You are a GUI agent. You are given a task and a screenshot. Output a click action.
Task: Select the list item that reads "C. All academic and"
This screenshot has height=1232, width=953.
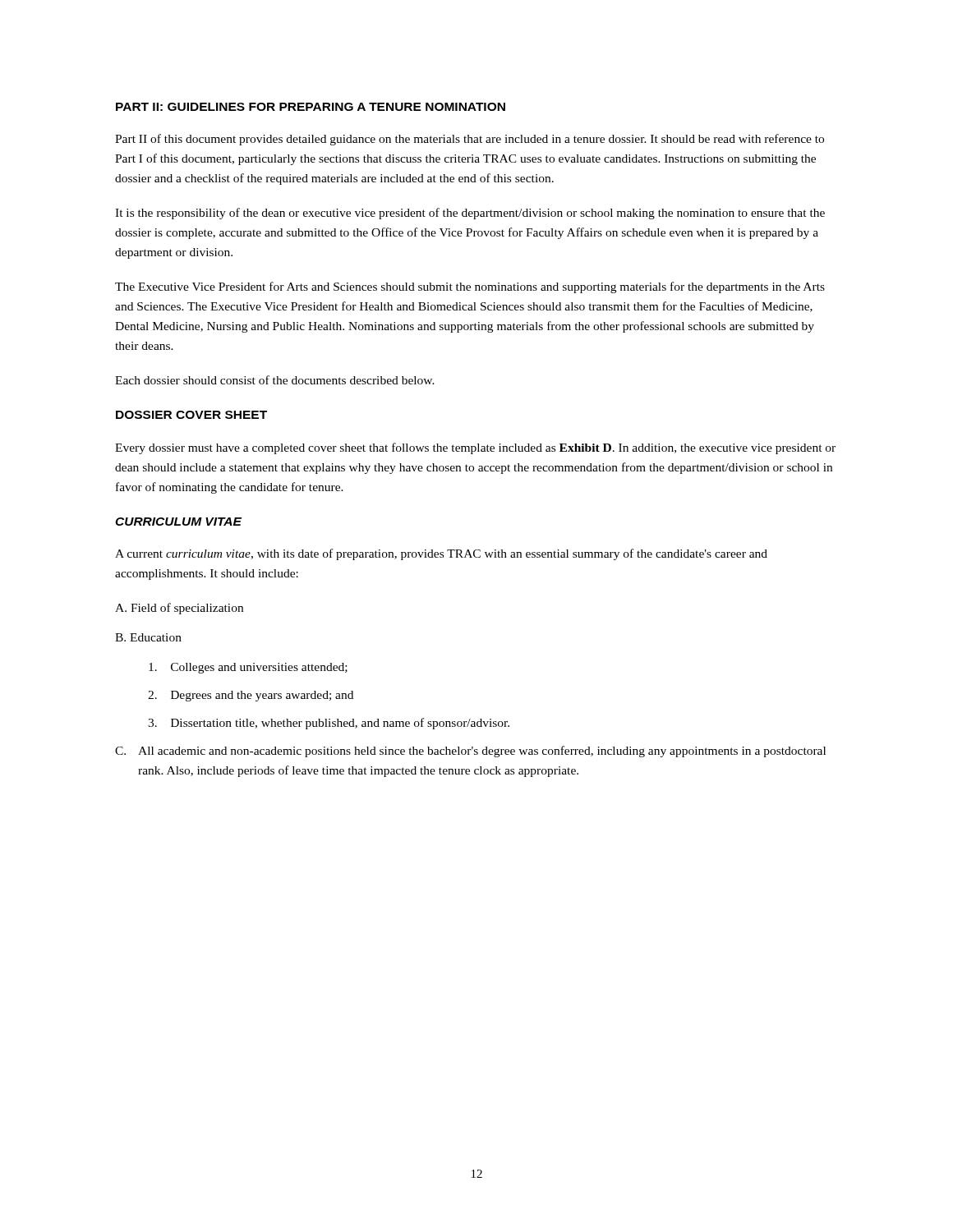click(x=476, y=761)
